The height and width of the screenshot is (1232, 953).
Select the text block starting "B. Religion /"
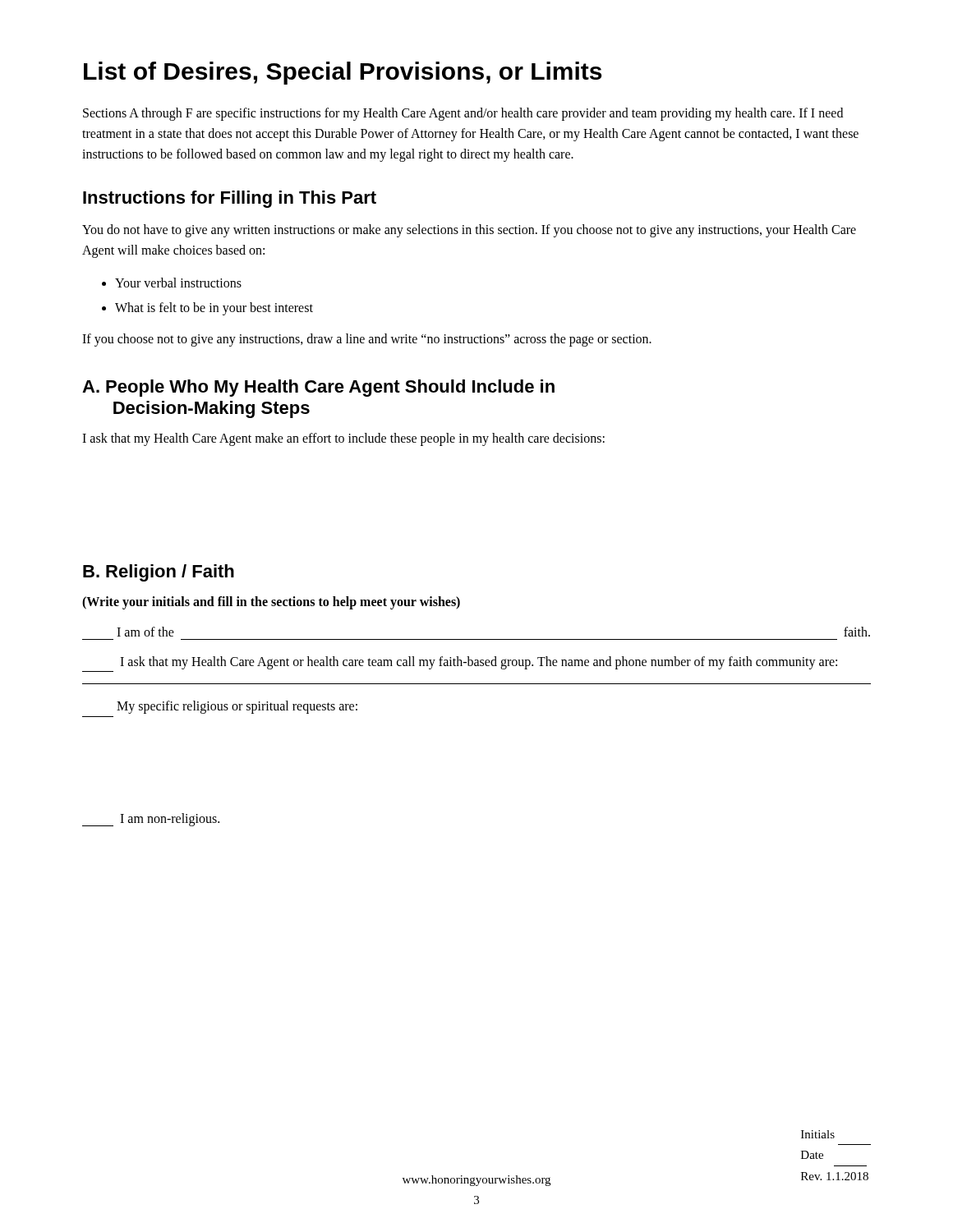(x=159, y=573)
